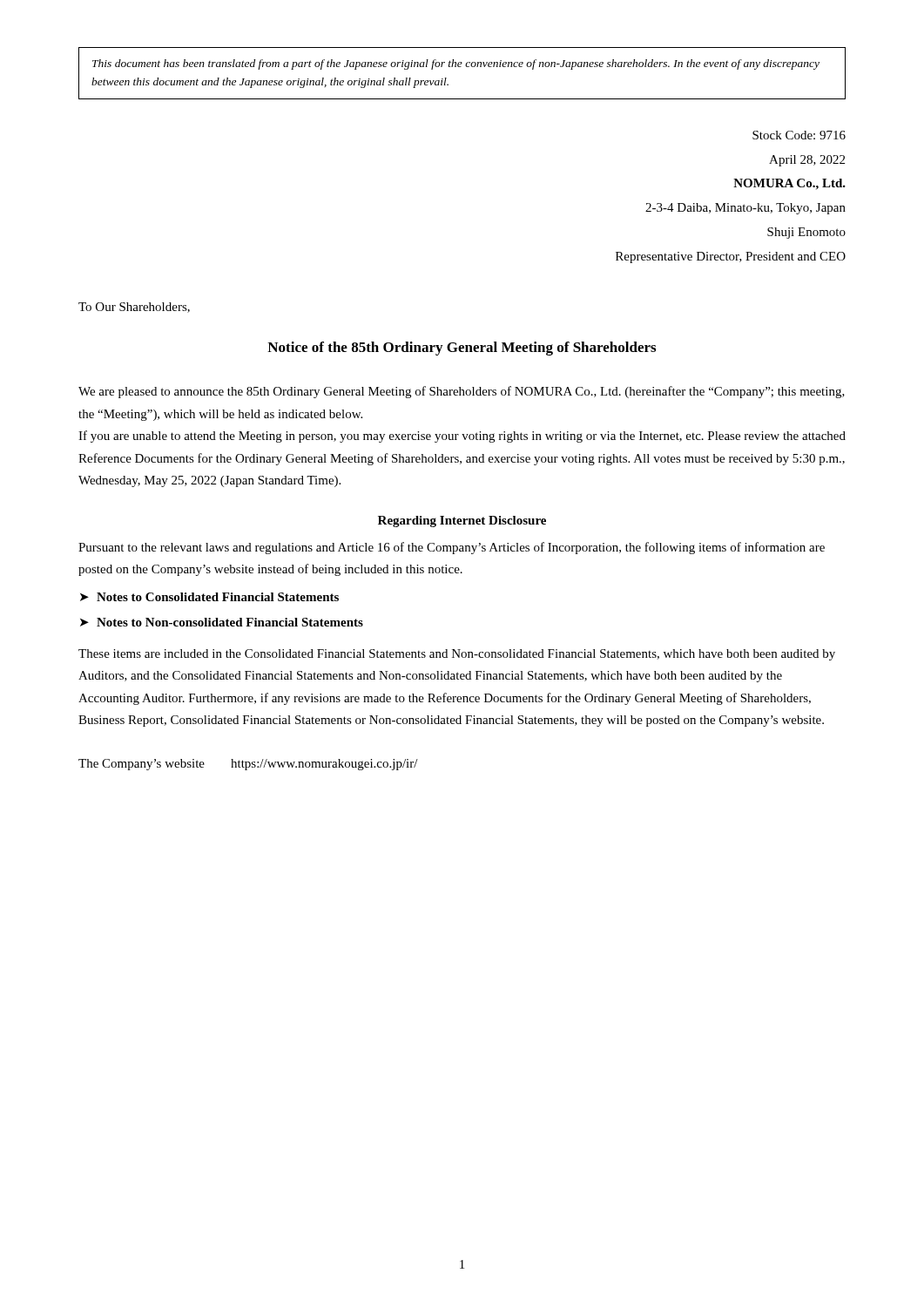Point to the block beginning "Pursuant to the"
The image size is (924, 1307).
pyautogui.click(x=452, y=558)
